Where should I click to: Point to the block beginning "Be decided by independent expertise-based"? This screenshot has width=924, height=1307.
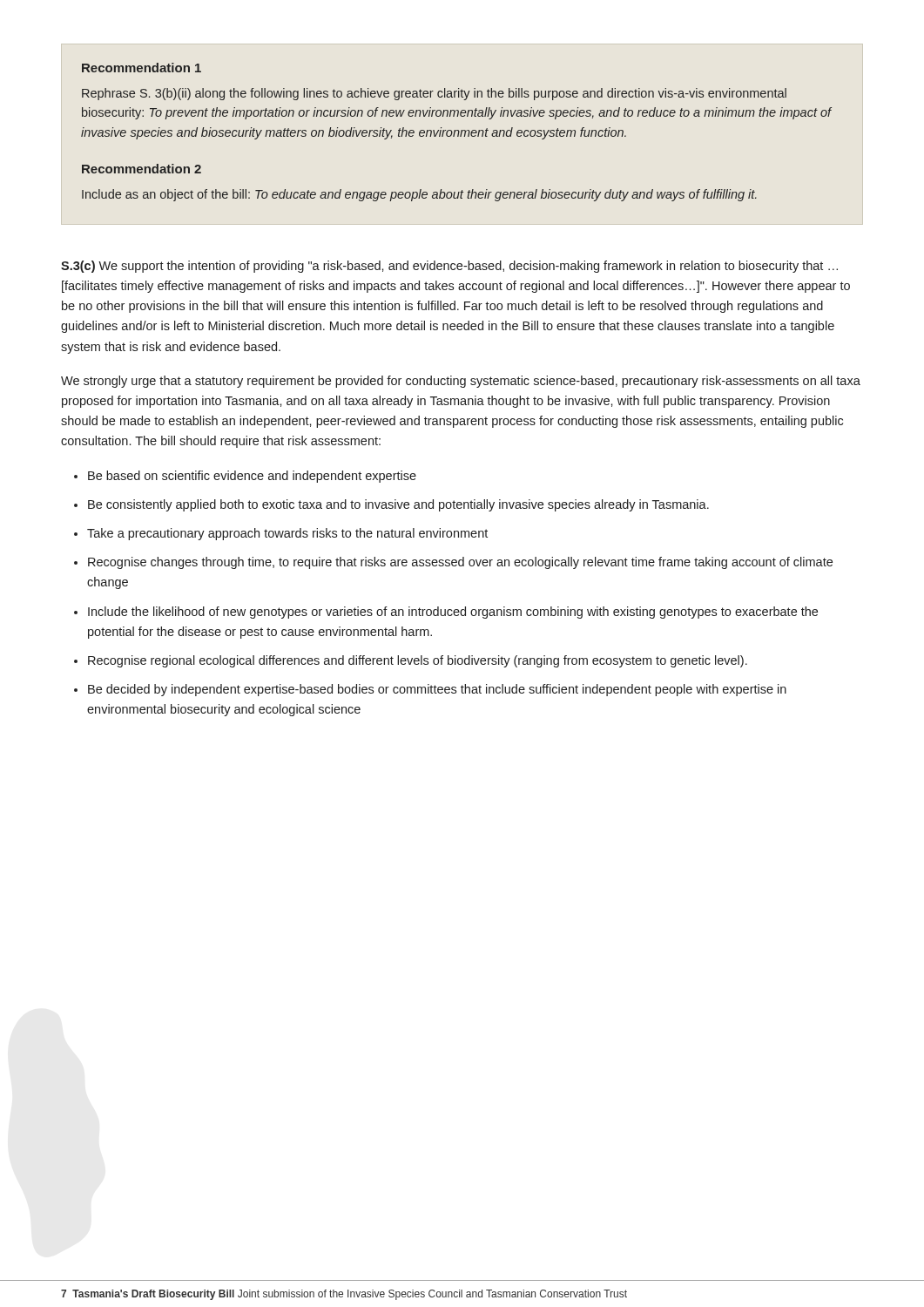coord(437,699)
